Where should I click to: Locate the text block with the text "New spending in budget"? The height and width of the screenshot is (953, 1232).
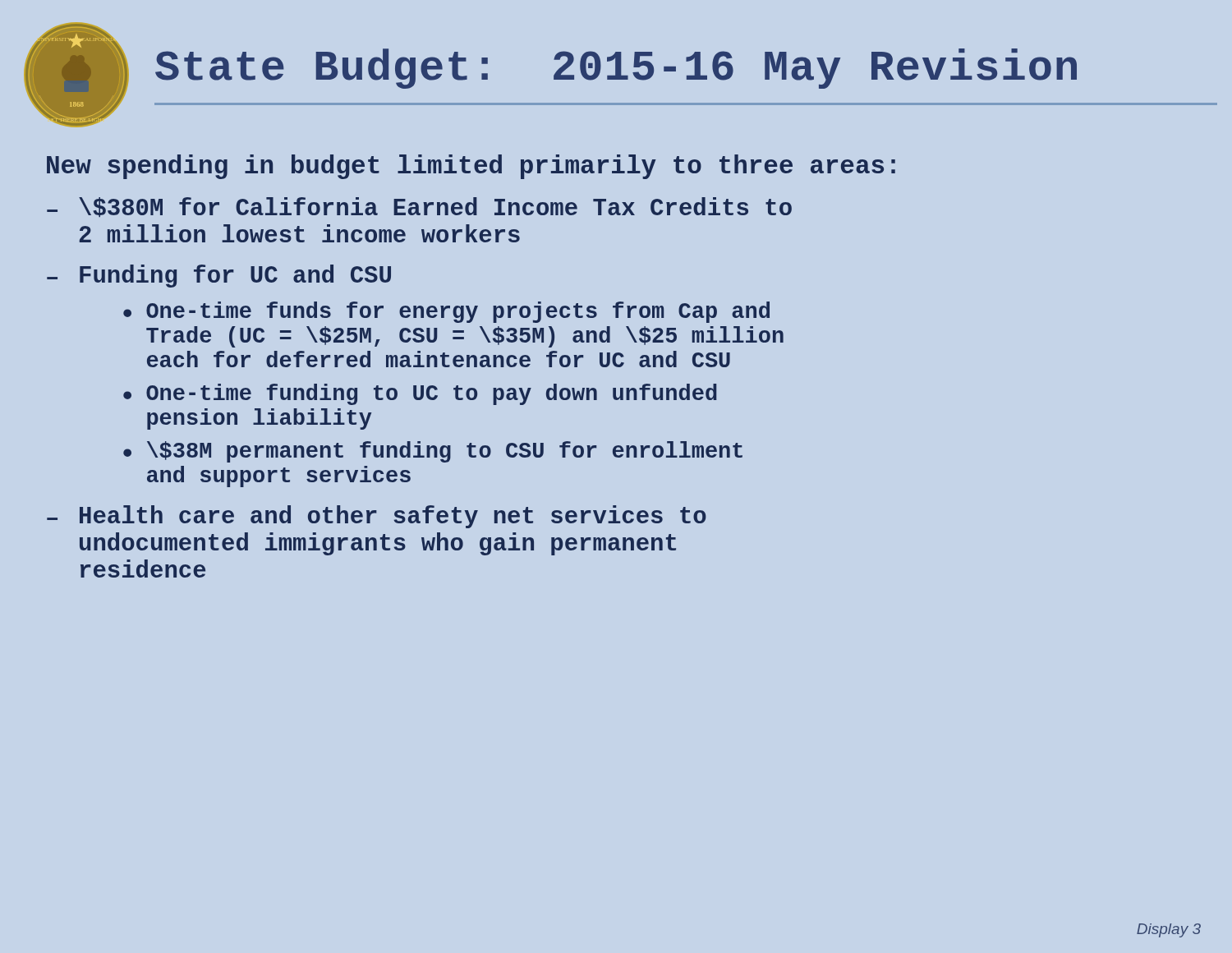tap(473, 166)
